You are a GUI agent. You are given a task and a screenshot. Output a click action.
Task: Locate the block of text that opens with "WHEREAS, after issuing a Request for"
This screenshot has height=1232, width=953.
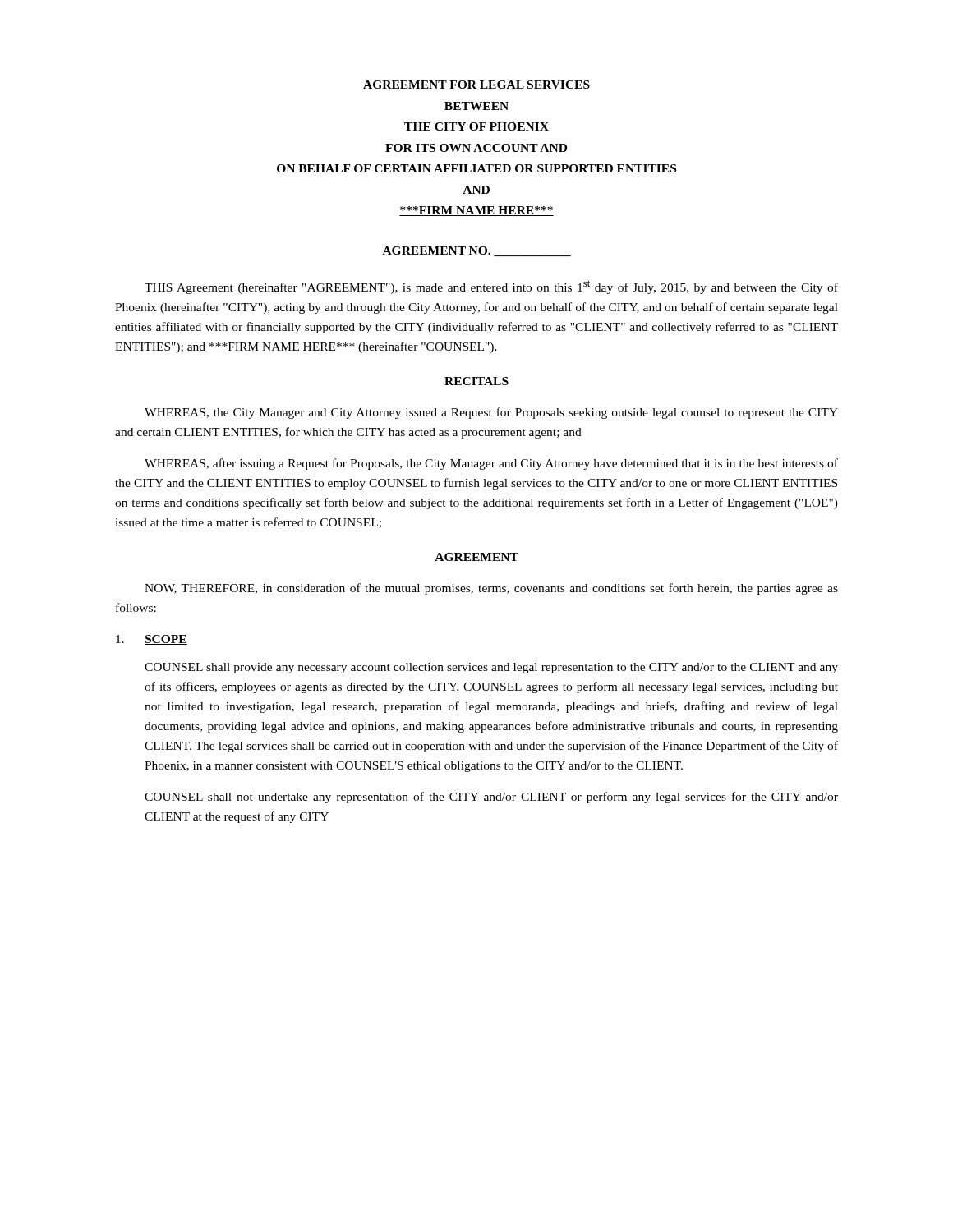pyautogui.click(x=476, y=493)
